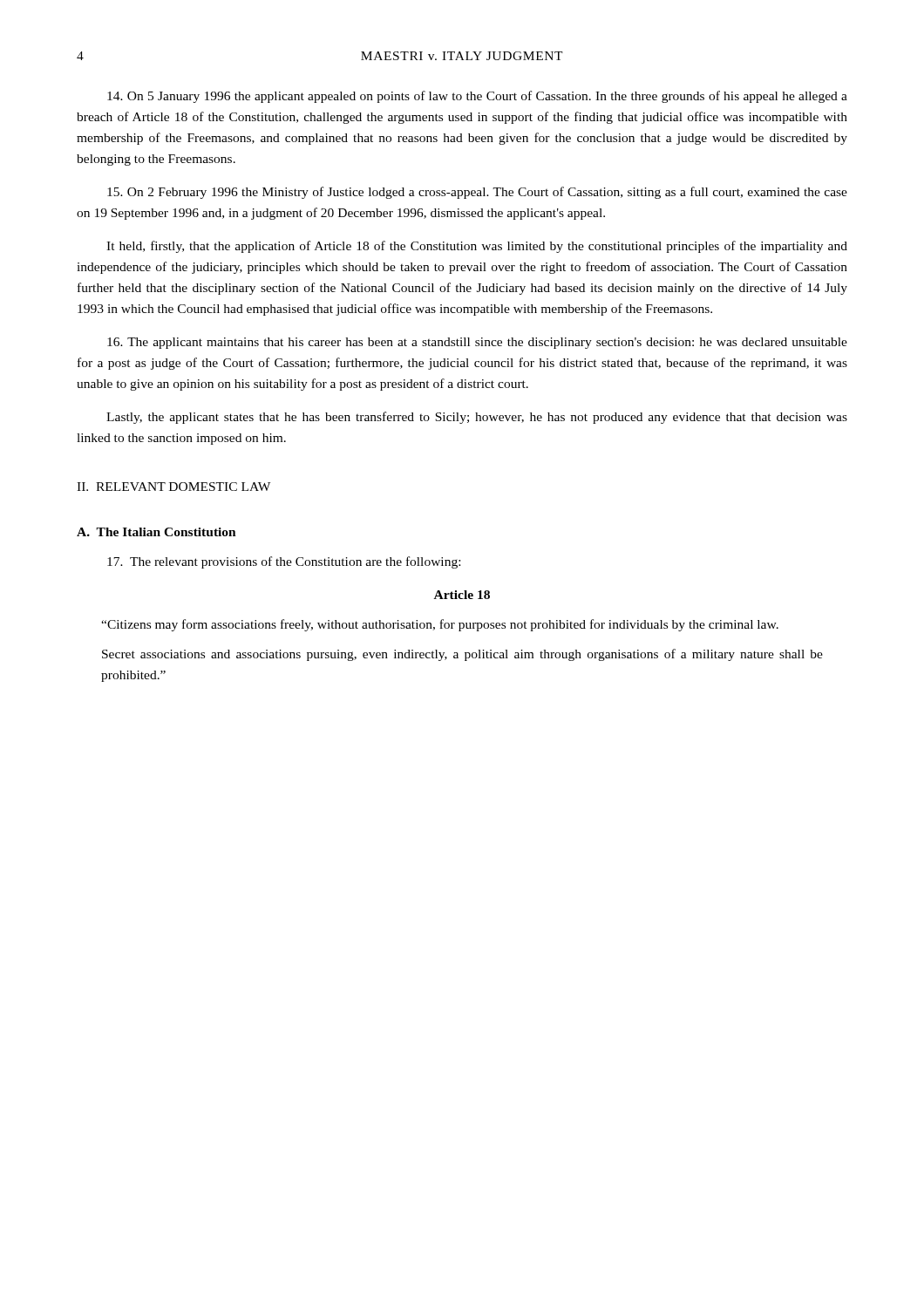Click on the text block that says "The relevant provisions of the Constitution are"
The height and width of the screenshot is (1308, 924).
pyautogui.click(x=462, y=562)
